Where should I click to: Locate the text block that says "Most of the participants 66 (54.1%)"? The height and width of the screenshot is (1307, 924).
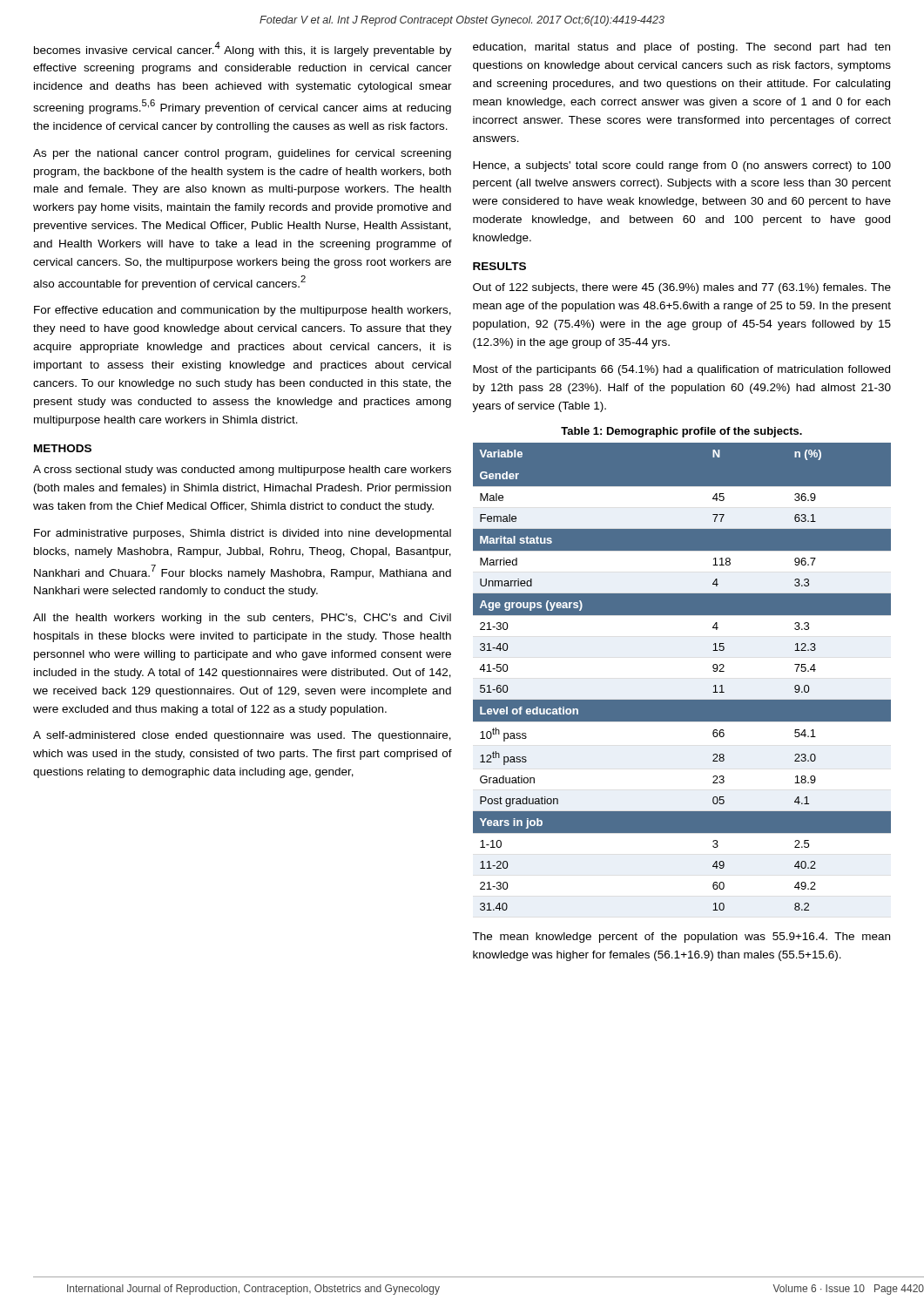point(682,388)
